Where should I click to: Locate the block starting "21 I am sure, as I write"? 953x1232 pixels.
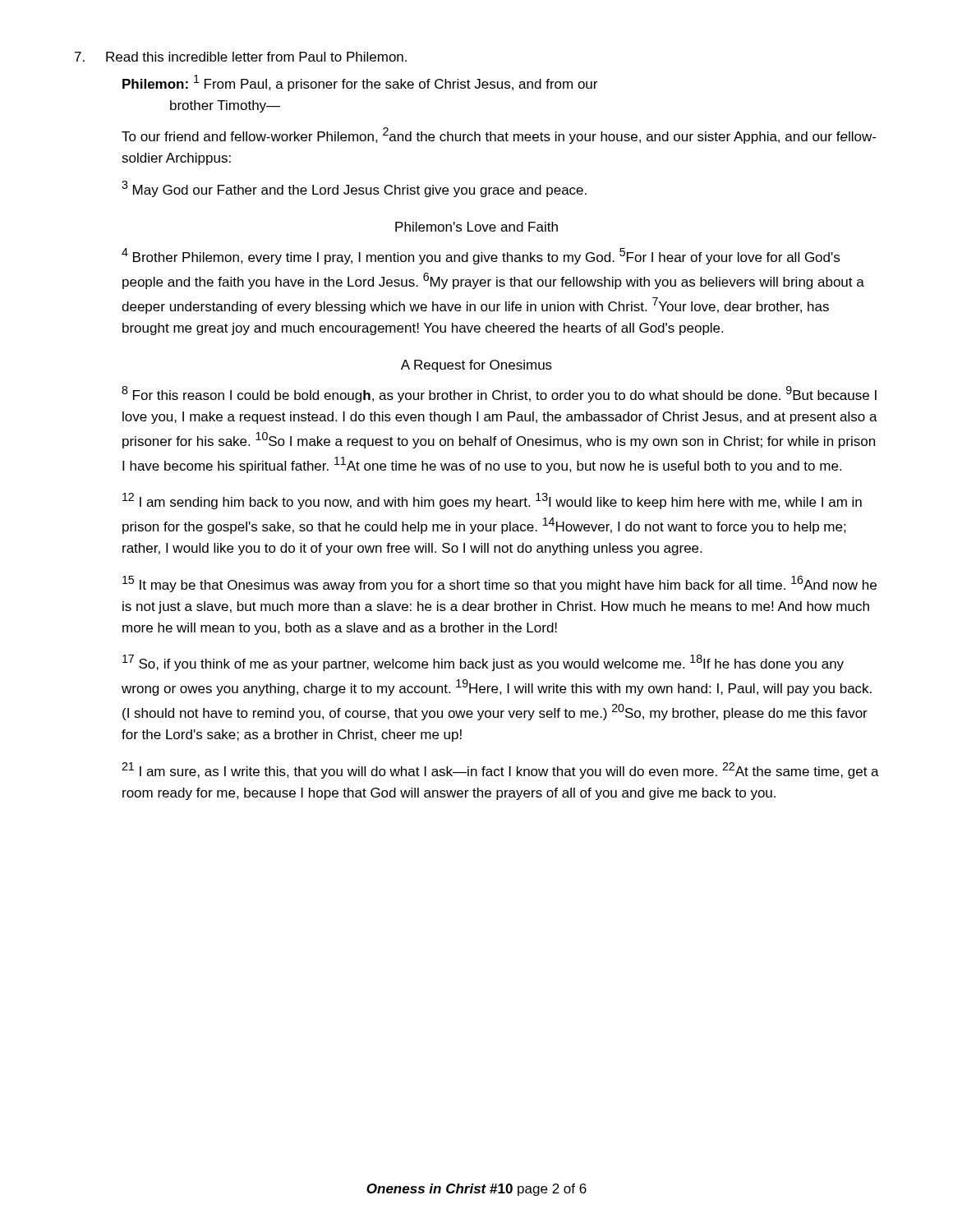[500, 780]
